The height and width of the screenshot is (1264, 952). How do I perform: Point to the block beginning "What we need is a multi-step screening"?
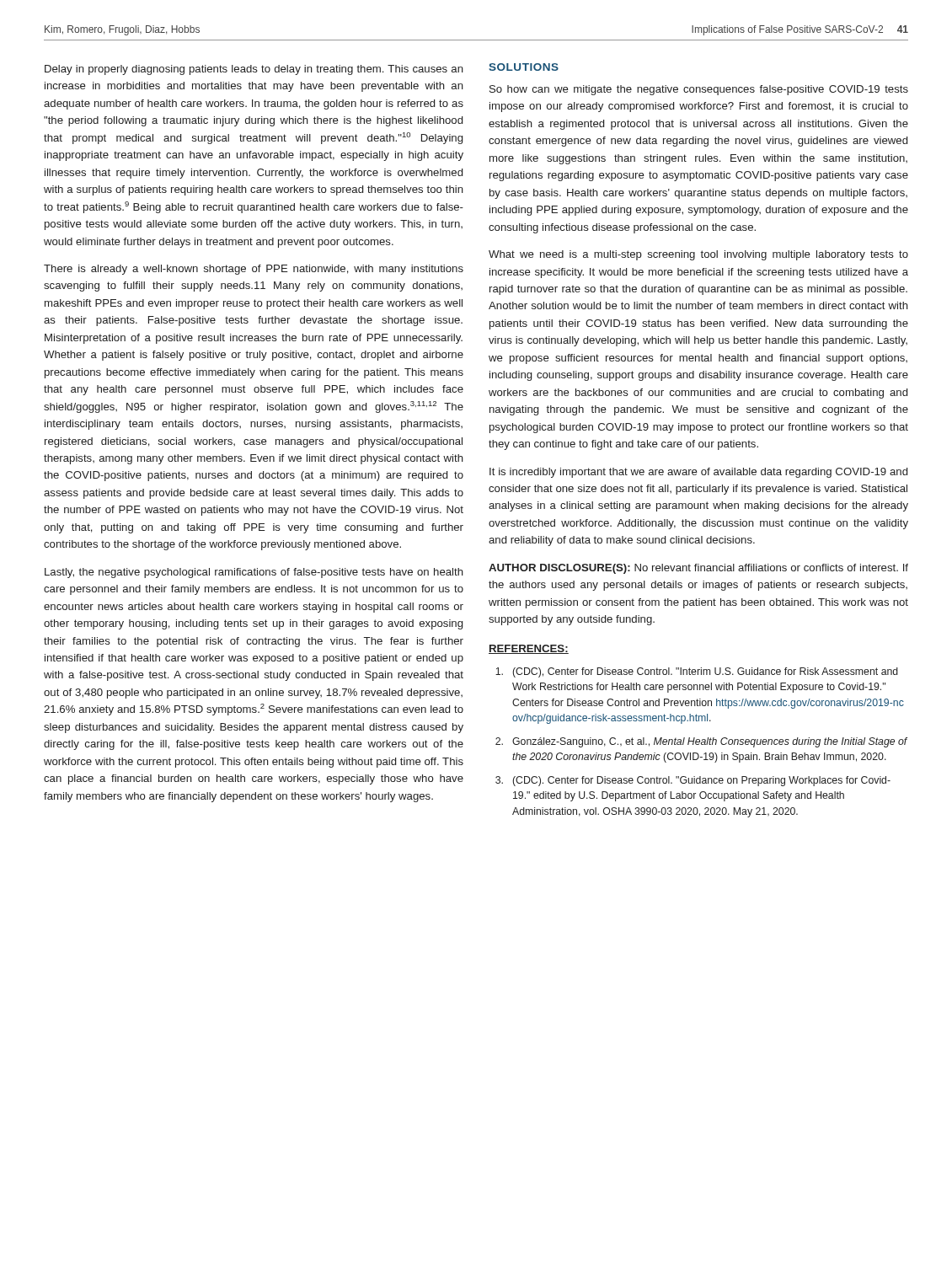[698, 349]
